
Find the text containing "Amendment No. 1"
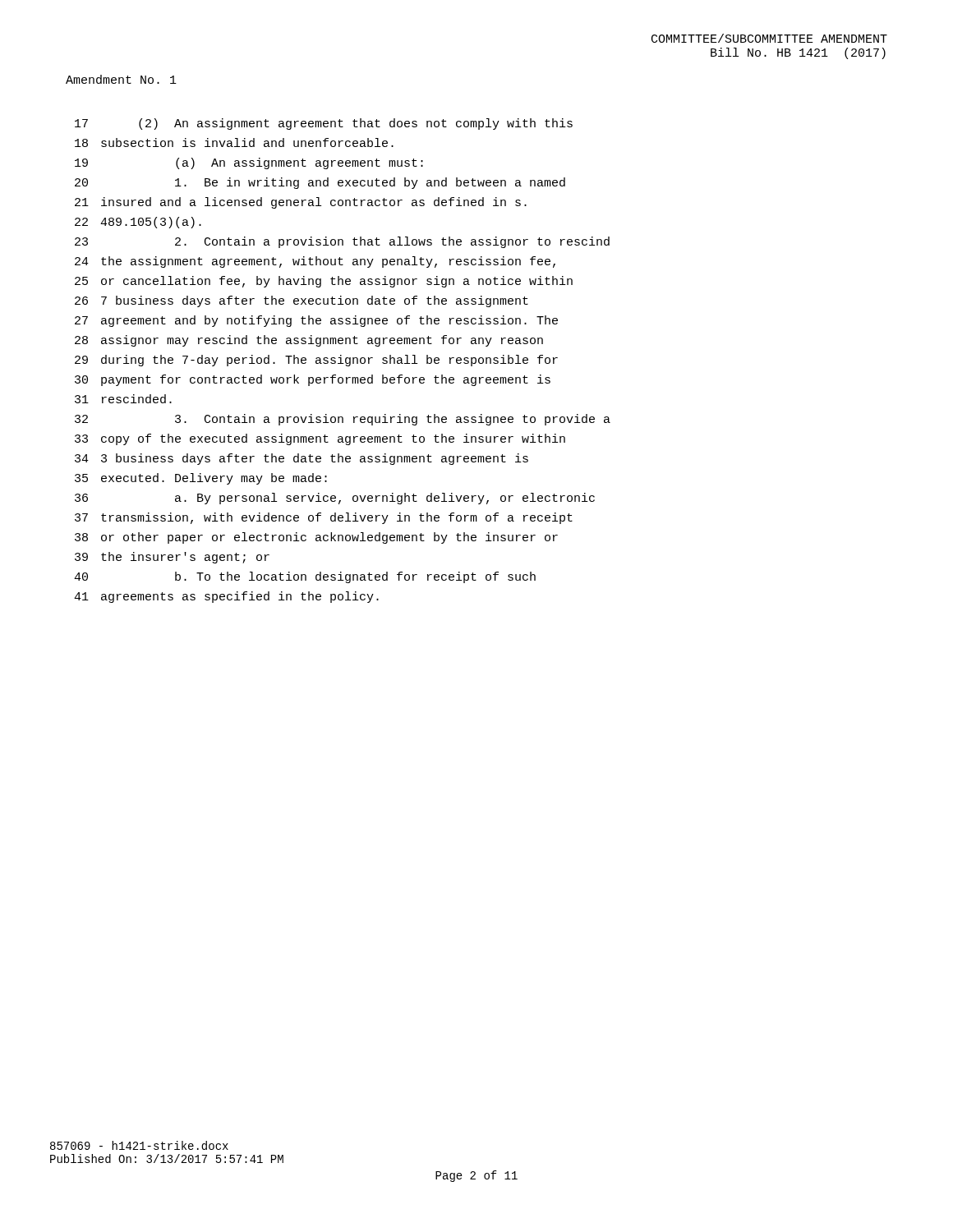[121, 81]
